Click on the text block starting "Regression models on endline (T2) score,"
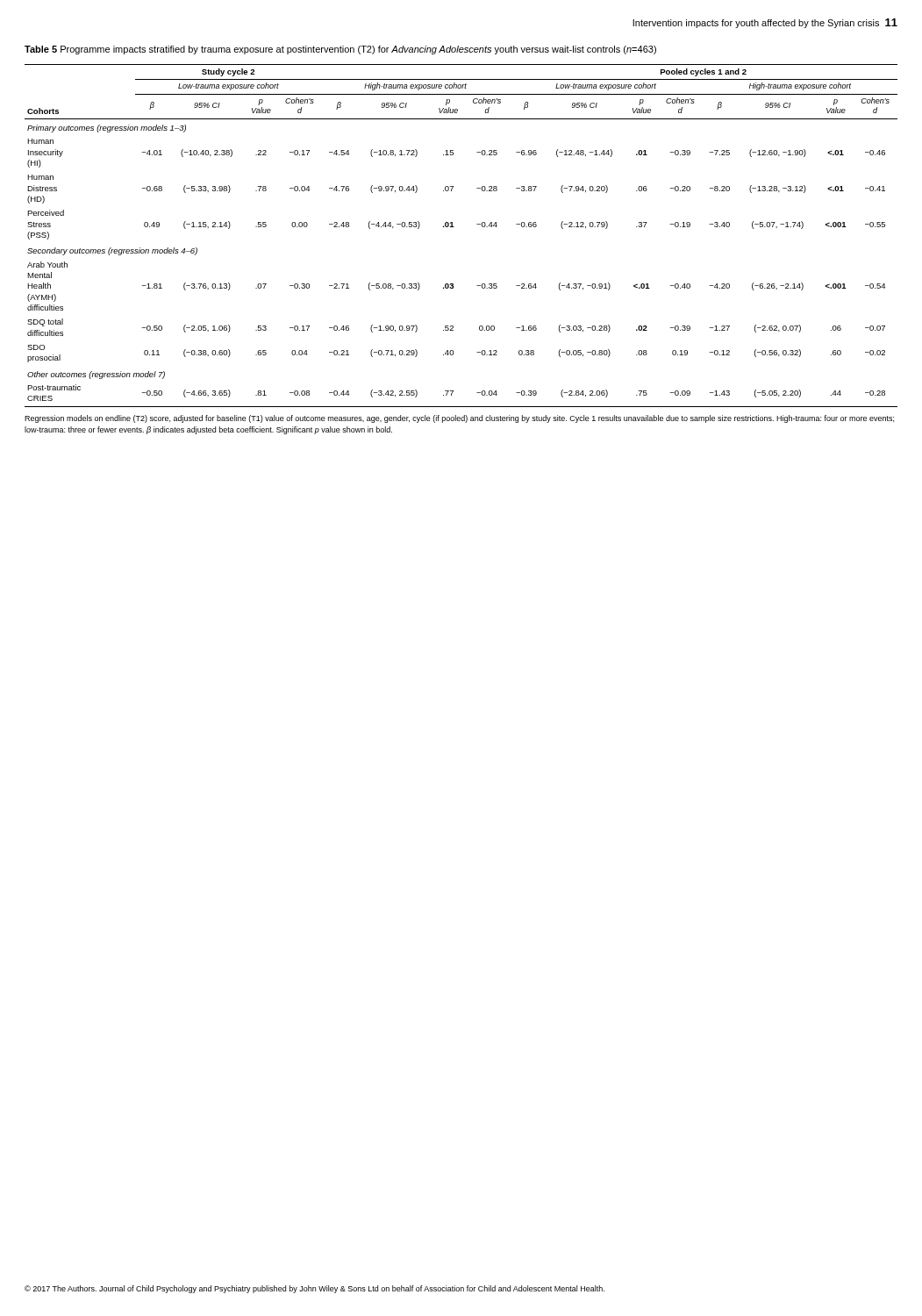Image resolution: width=922 pixels, height=1316 pixels. point(460,424)
